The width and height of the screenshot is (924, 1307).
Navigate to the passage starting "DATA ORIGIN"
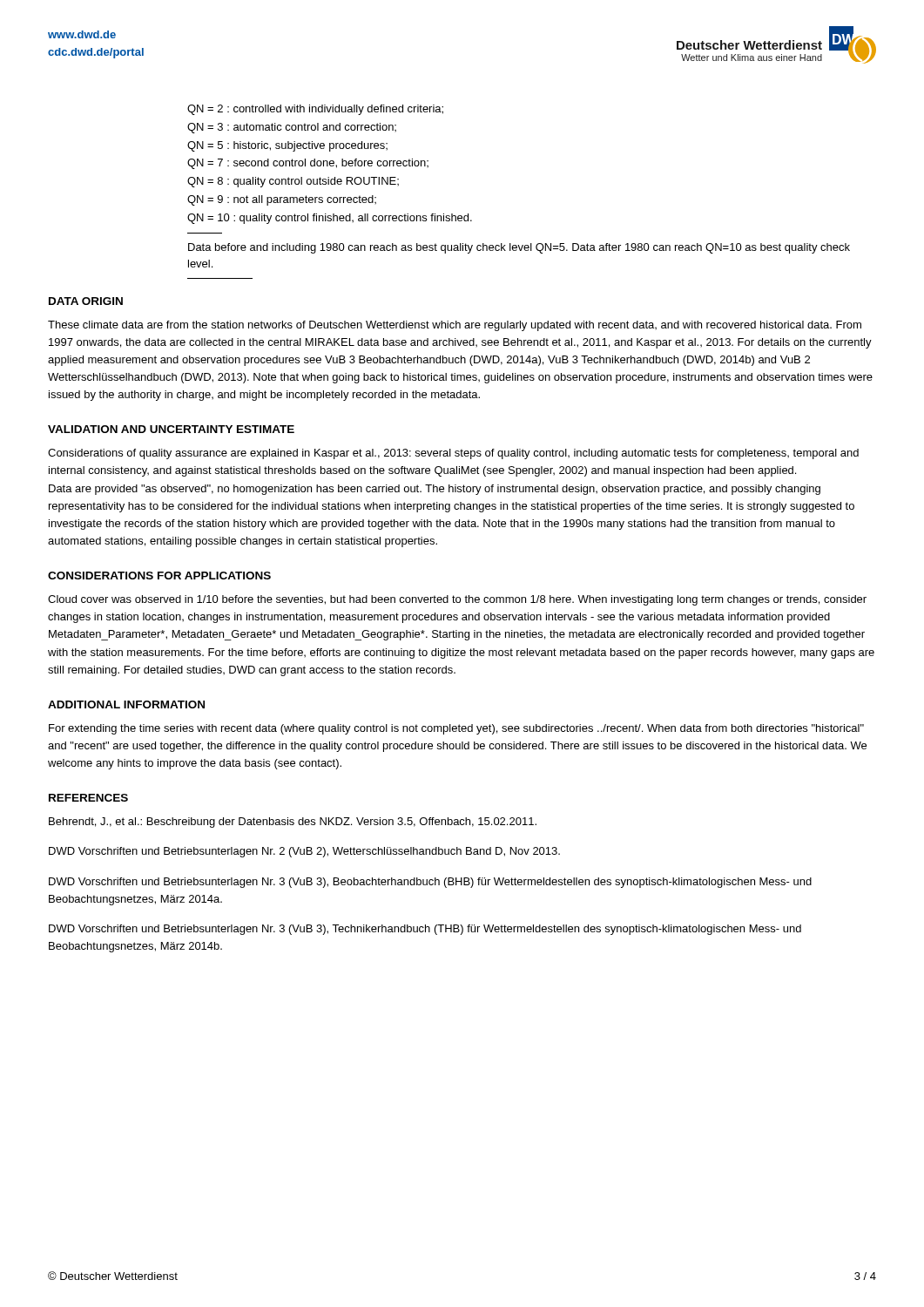(x=86, y=301)
